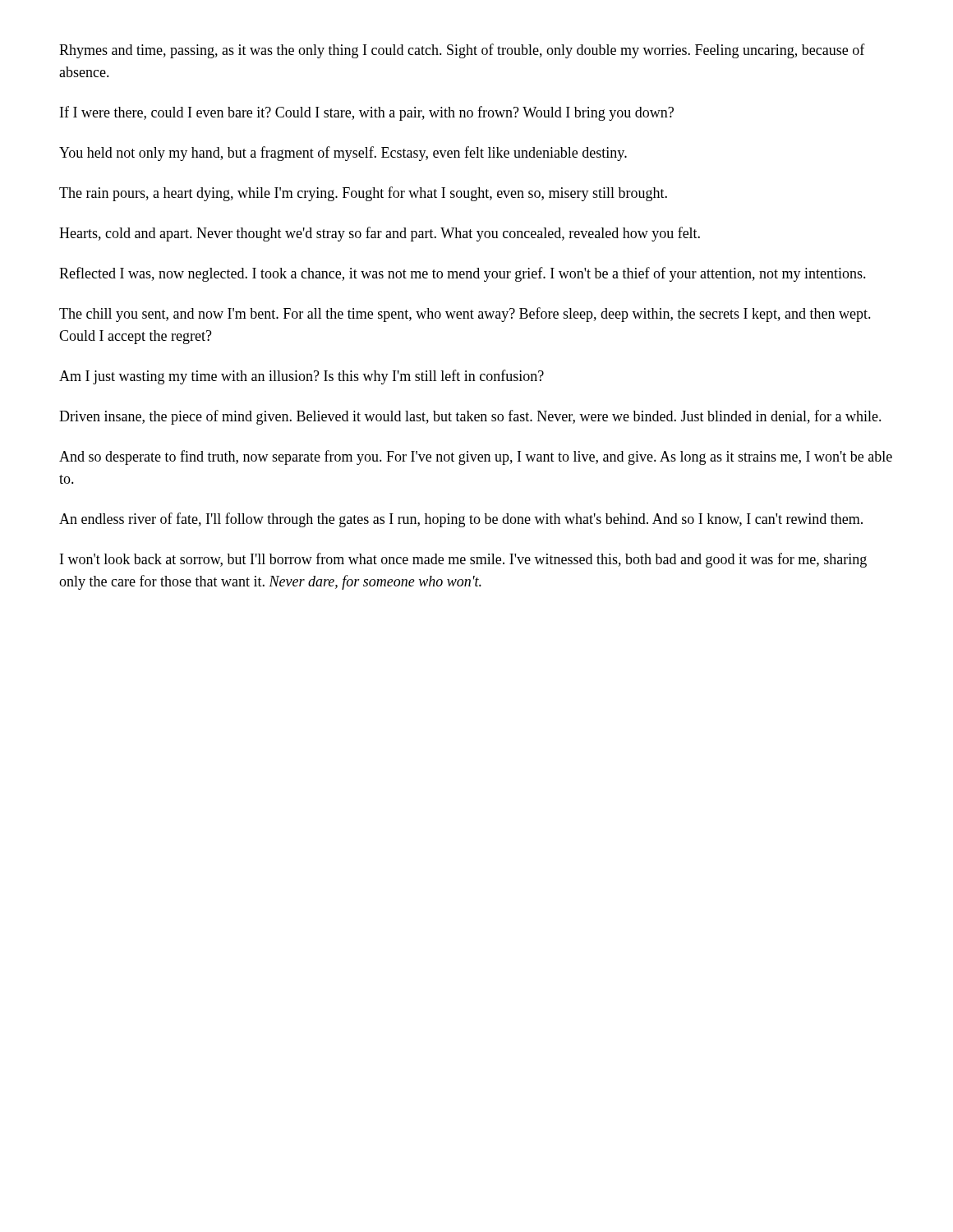The height and width of the screenshot is (1232, 953).
Task: Locate the text block that says "And so desperate to find"
Action: point(476,468)
